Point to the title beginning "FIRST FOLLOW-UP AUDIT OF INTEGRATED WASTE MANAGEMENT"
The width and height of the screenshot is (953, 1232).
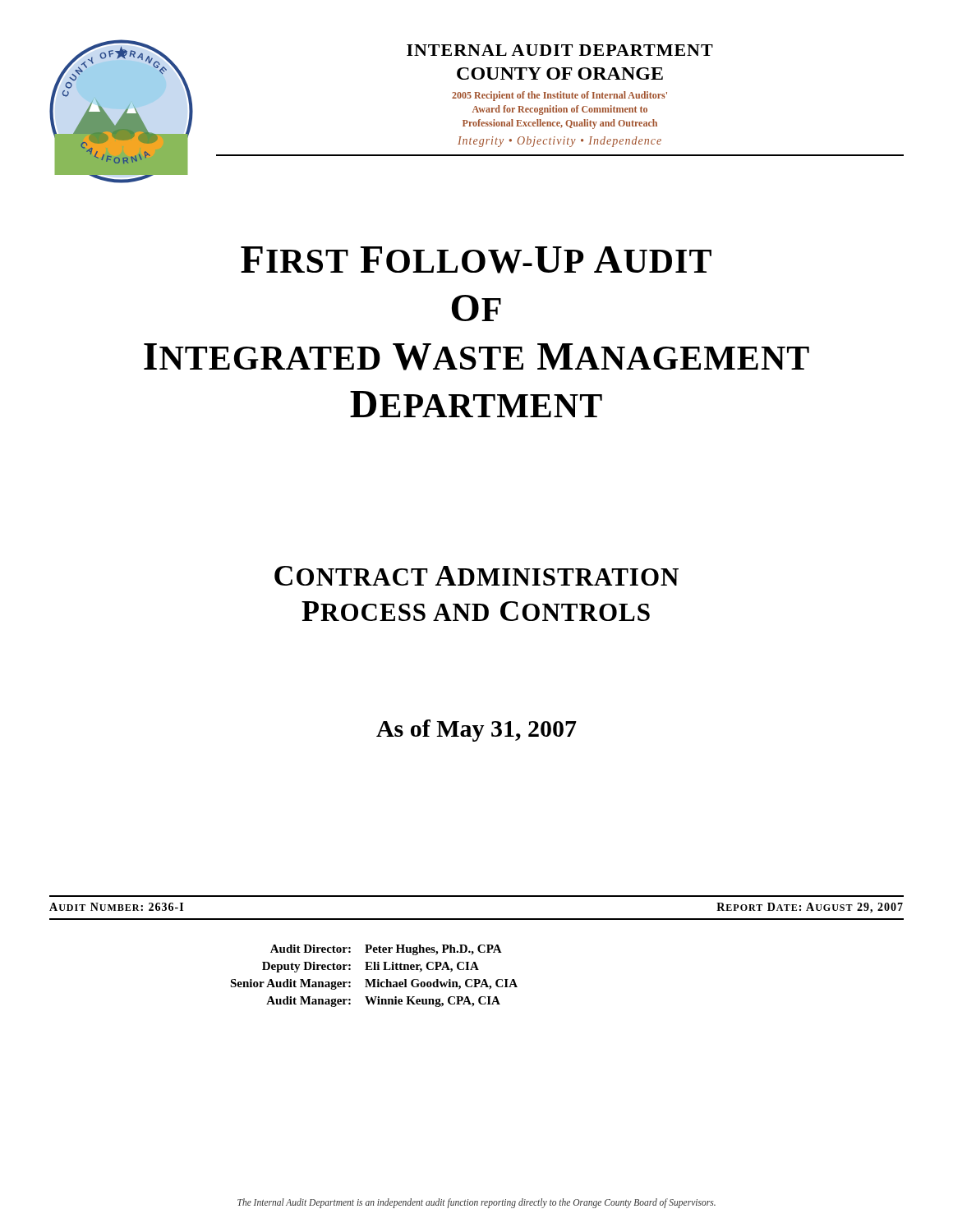pos(476,332)
